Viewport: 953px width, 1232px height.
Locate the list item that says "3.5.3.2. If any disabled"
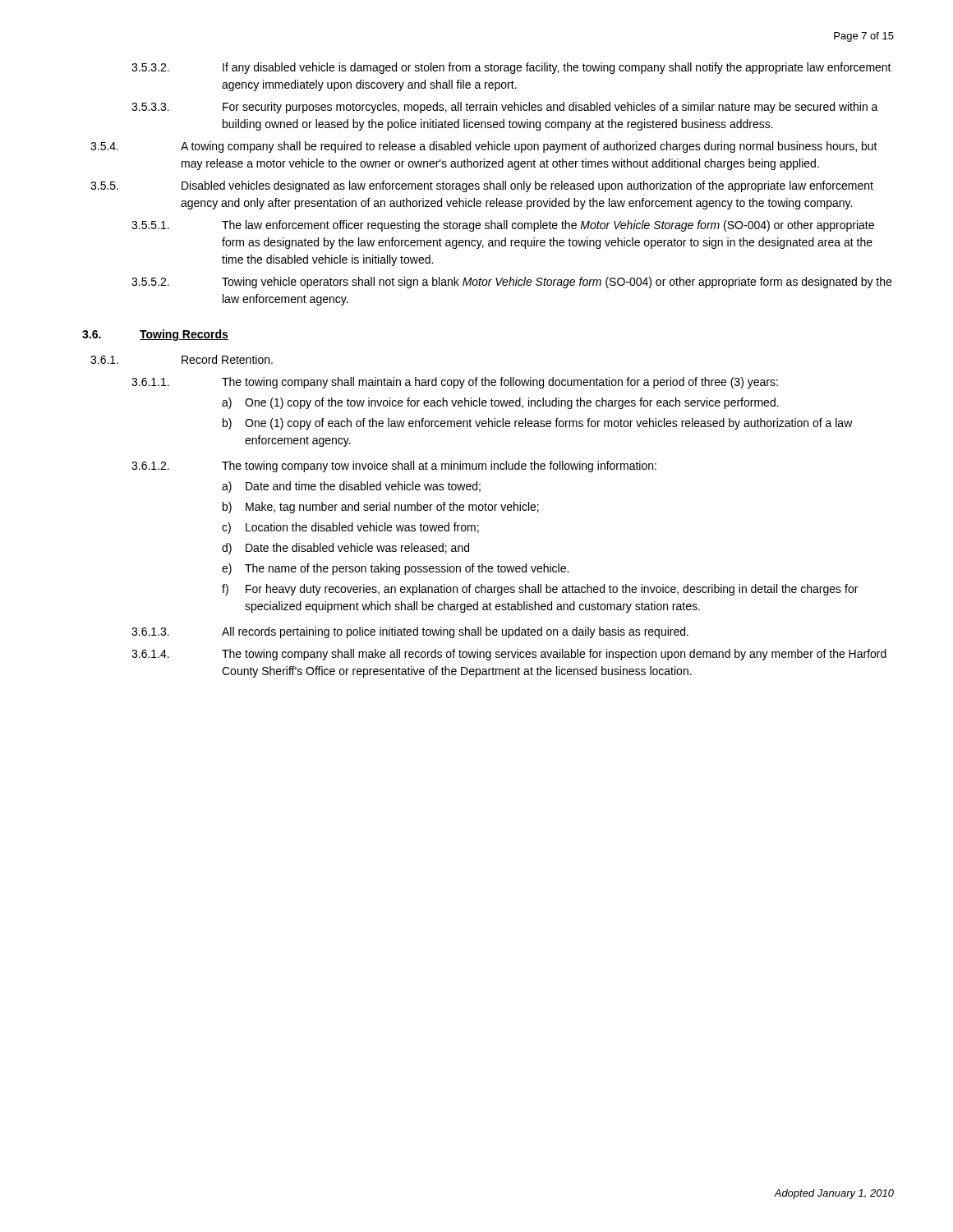tap(488, 76)
